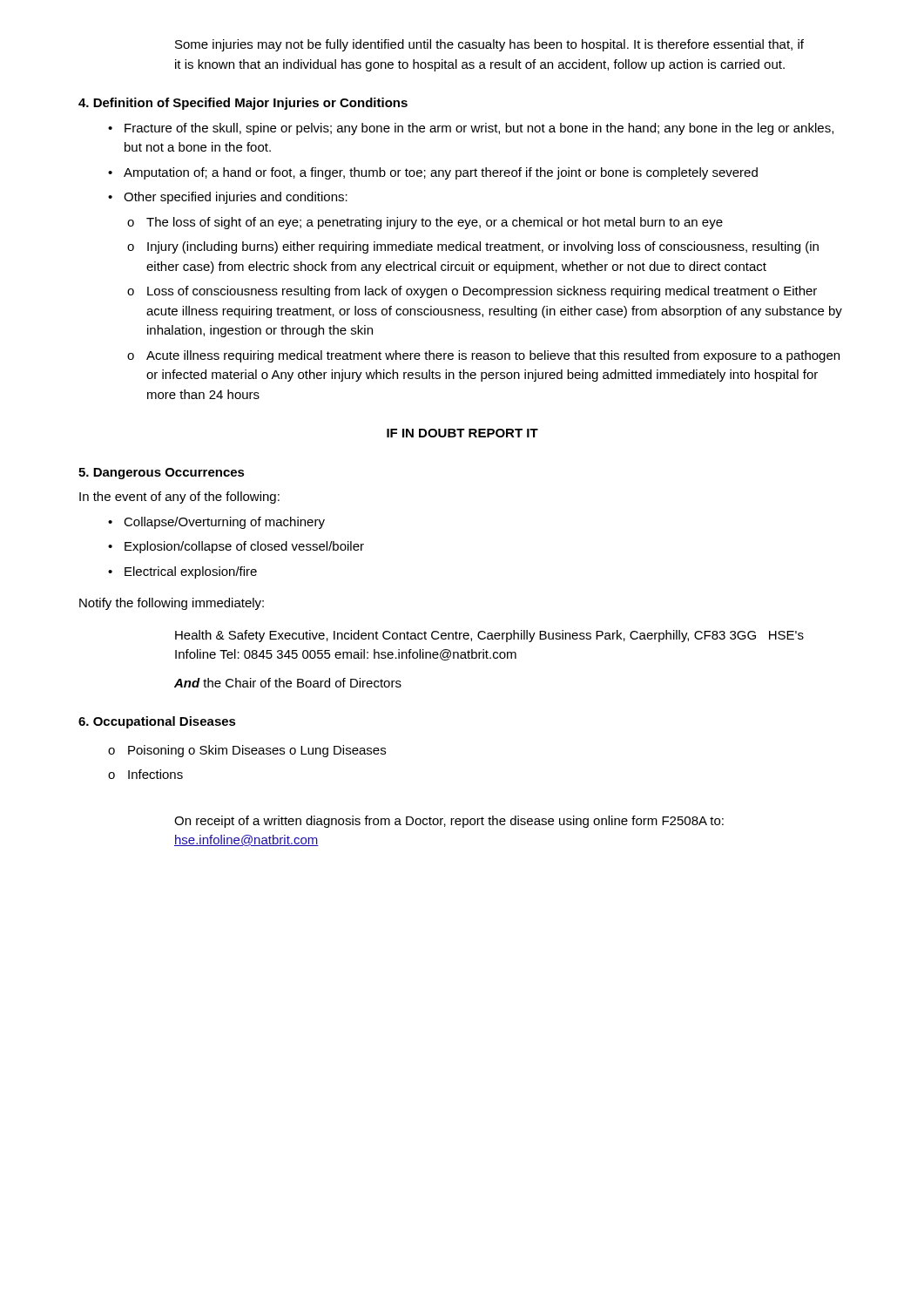Navigate to the text starting "5. Dangerous Occurrences"
This screenshot has height=1307, width=924.
click(162, 474)
